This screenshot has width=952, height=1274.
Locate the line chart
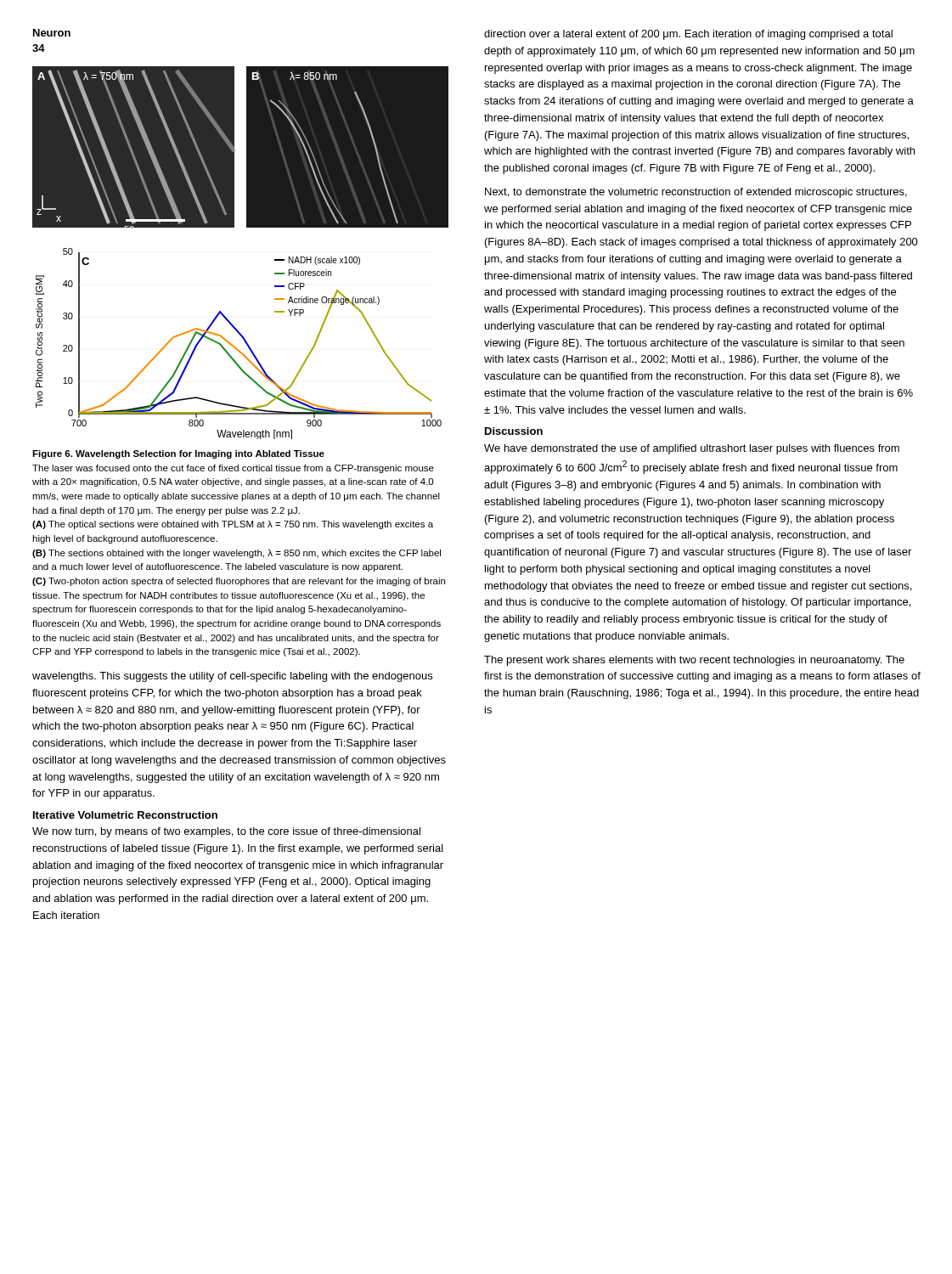pyautogui.click(x=240, y=343)
